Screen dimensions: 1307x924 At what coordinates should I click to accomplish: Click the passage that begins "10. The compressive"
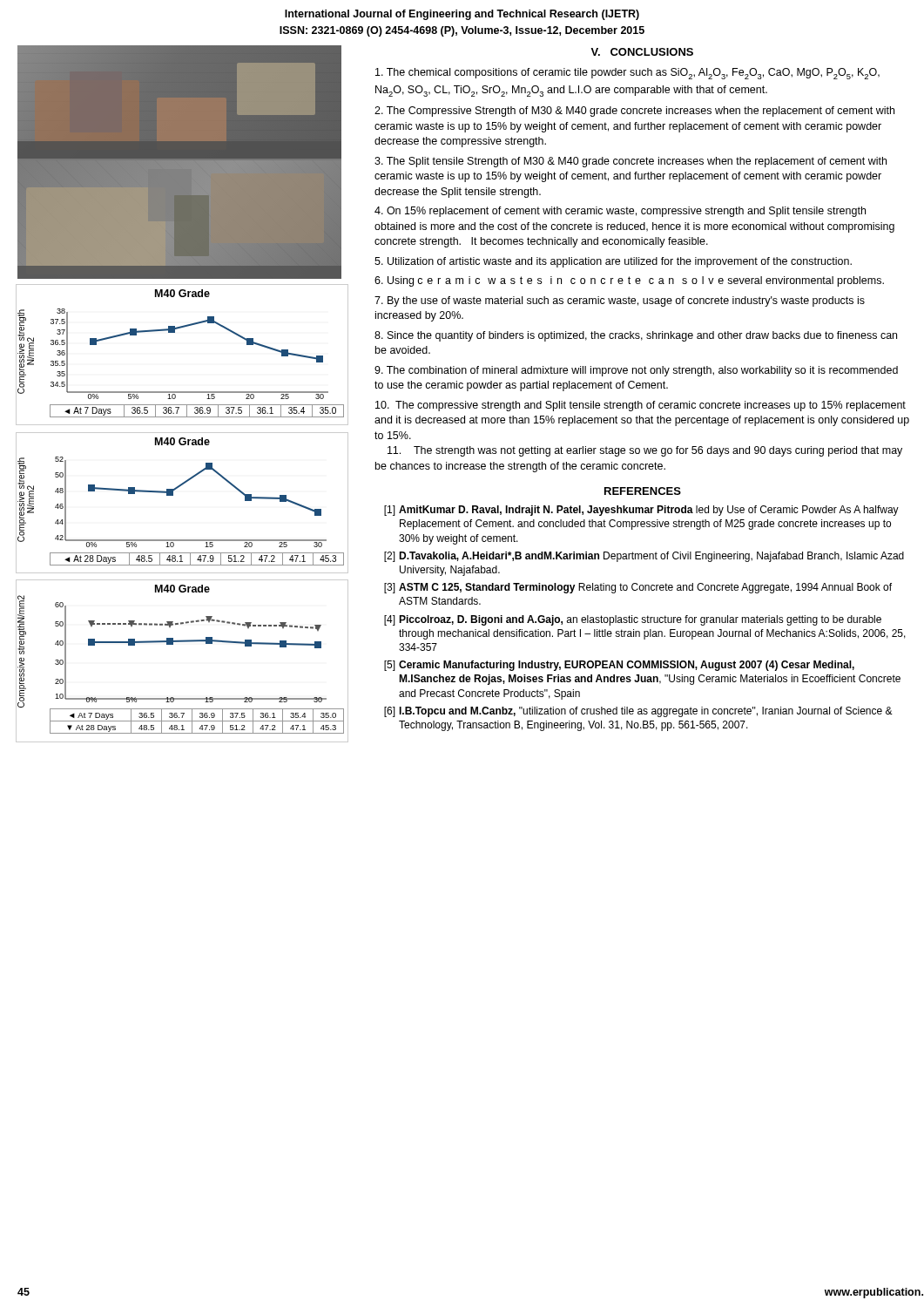641,406
